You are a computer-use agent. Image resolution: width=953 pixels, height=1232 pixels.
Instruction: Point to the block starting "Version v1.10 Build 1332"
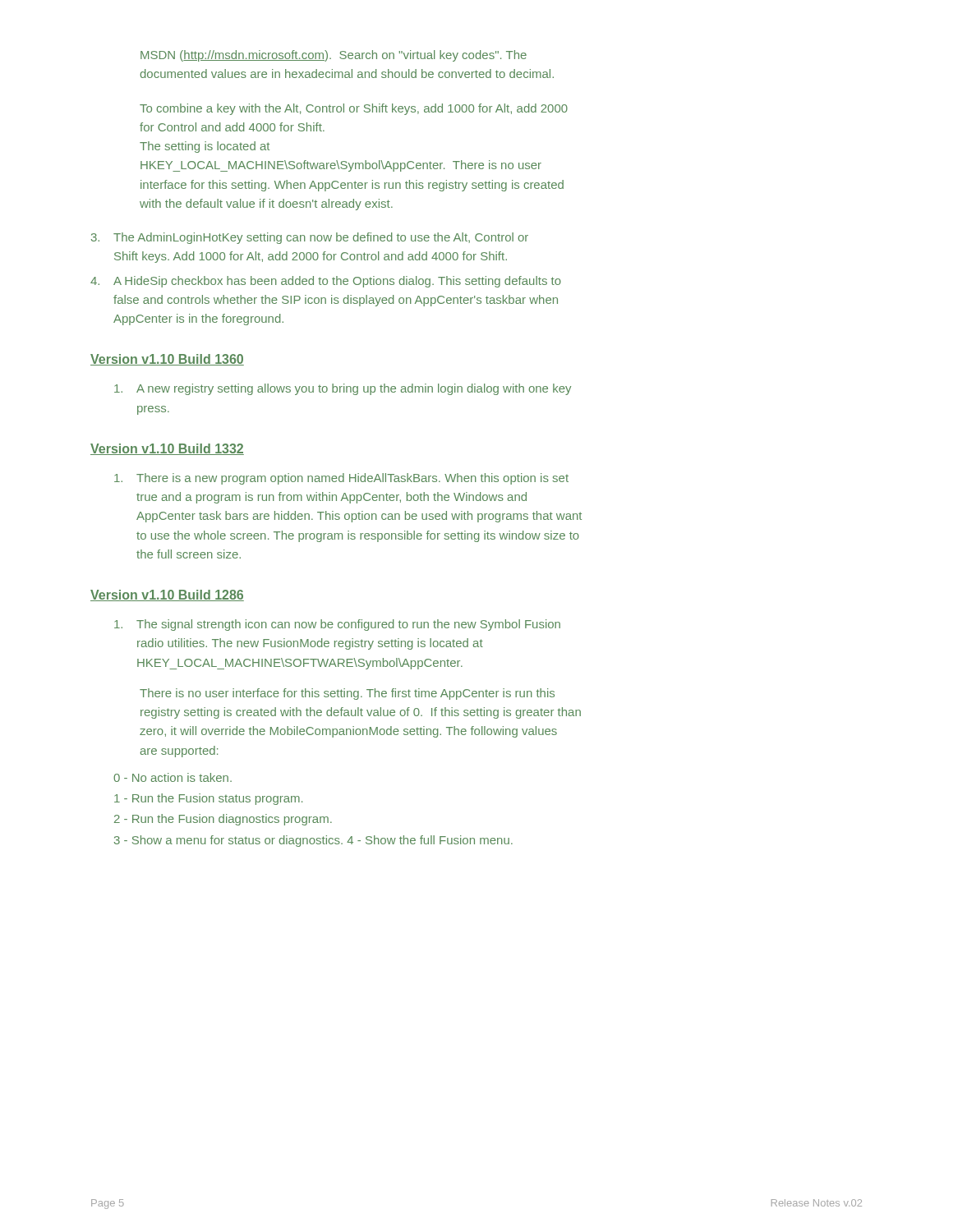click(x=167, y=449)
